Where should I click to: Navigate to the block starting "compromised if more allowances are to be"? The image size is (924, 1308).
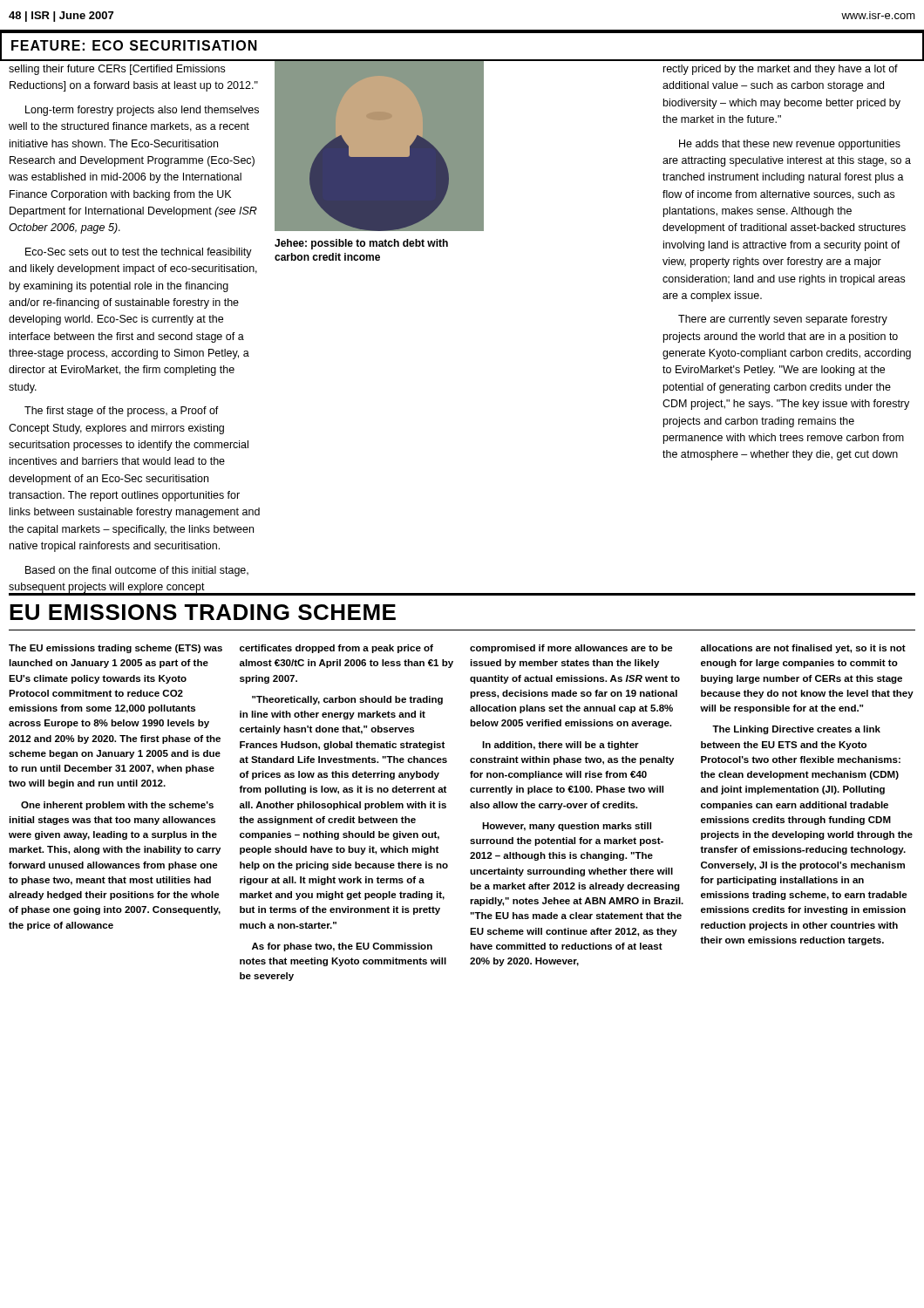[x=577, y=805]
